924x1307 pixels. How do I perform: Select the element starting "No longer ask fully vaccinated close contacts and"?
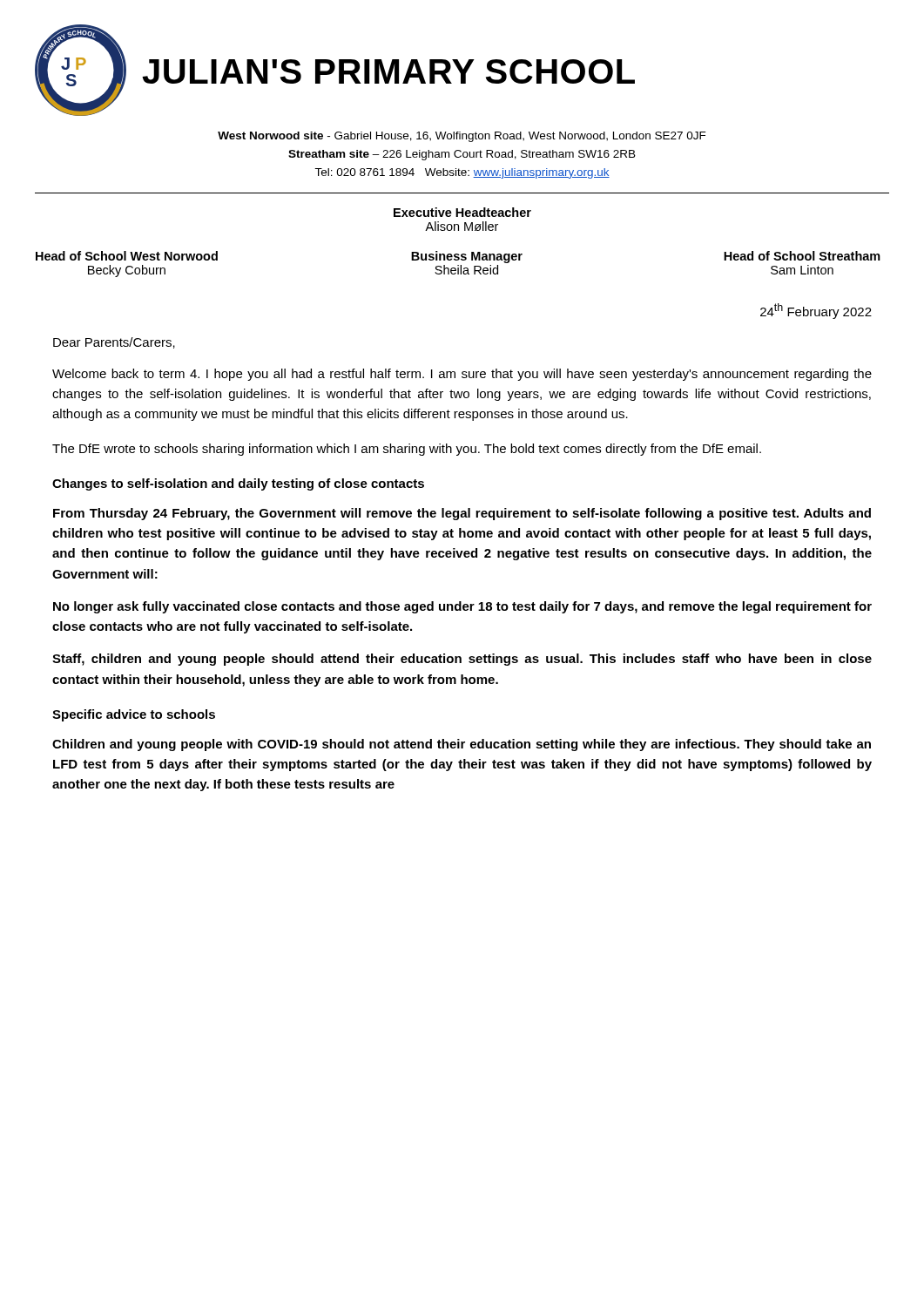tap(462, 616)
